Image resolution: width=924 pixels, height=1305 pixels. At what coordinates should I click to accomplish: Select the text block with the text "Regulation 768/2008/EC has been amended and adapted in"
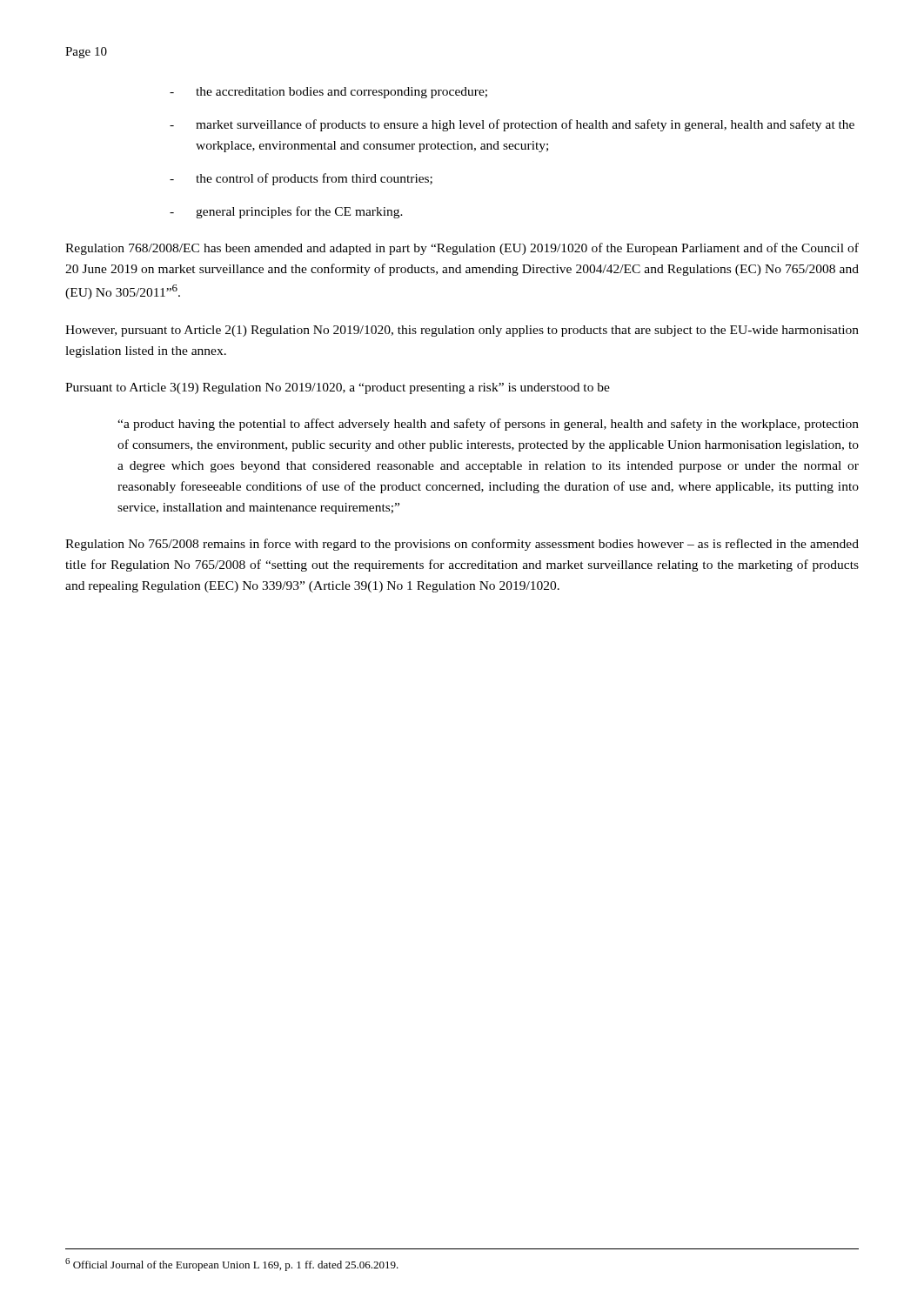coord(462,270)
